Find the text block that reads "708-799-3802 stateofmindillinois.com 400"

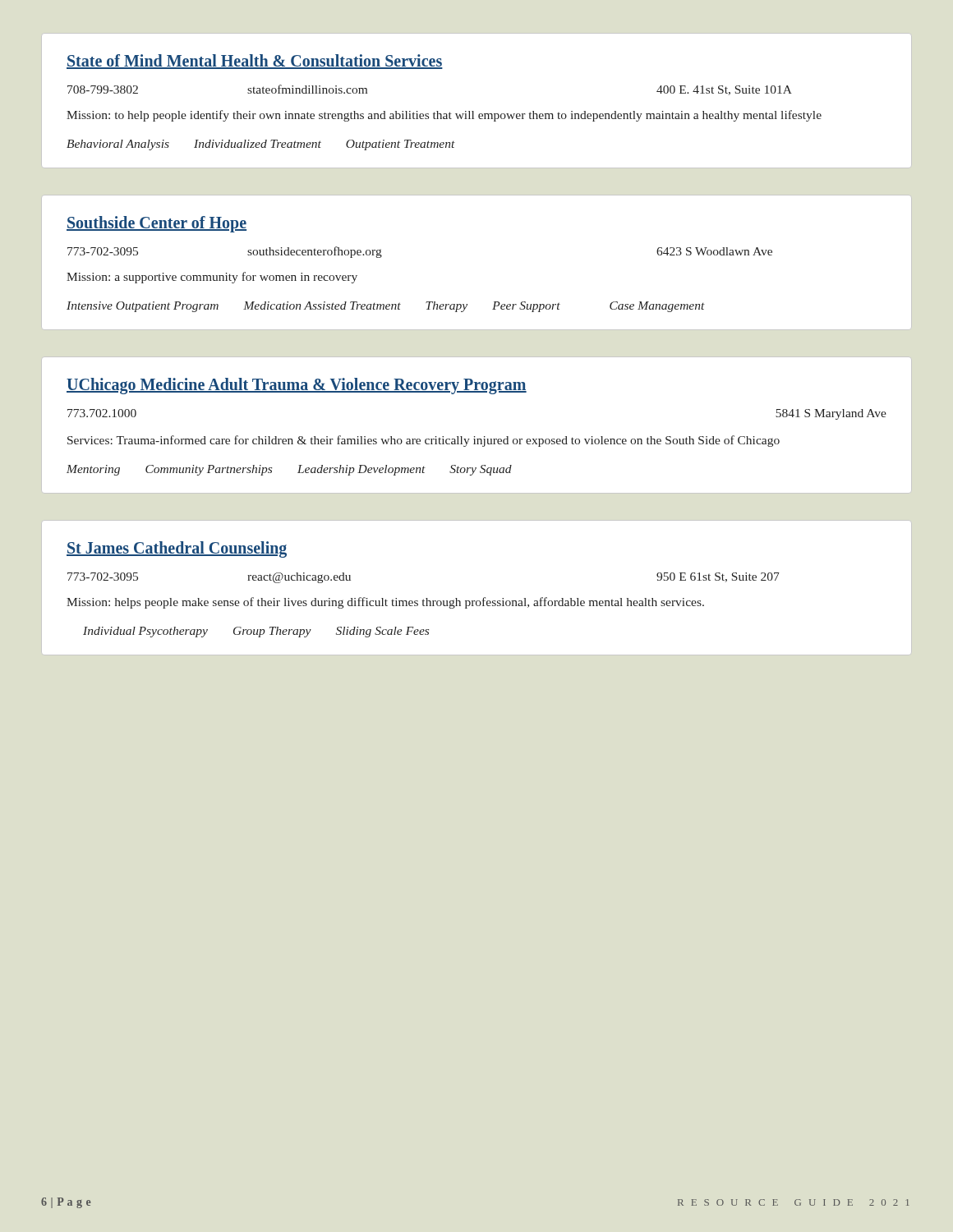click(x=102, y=90)
